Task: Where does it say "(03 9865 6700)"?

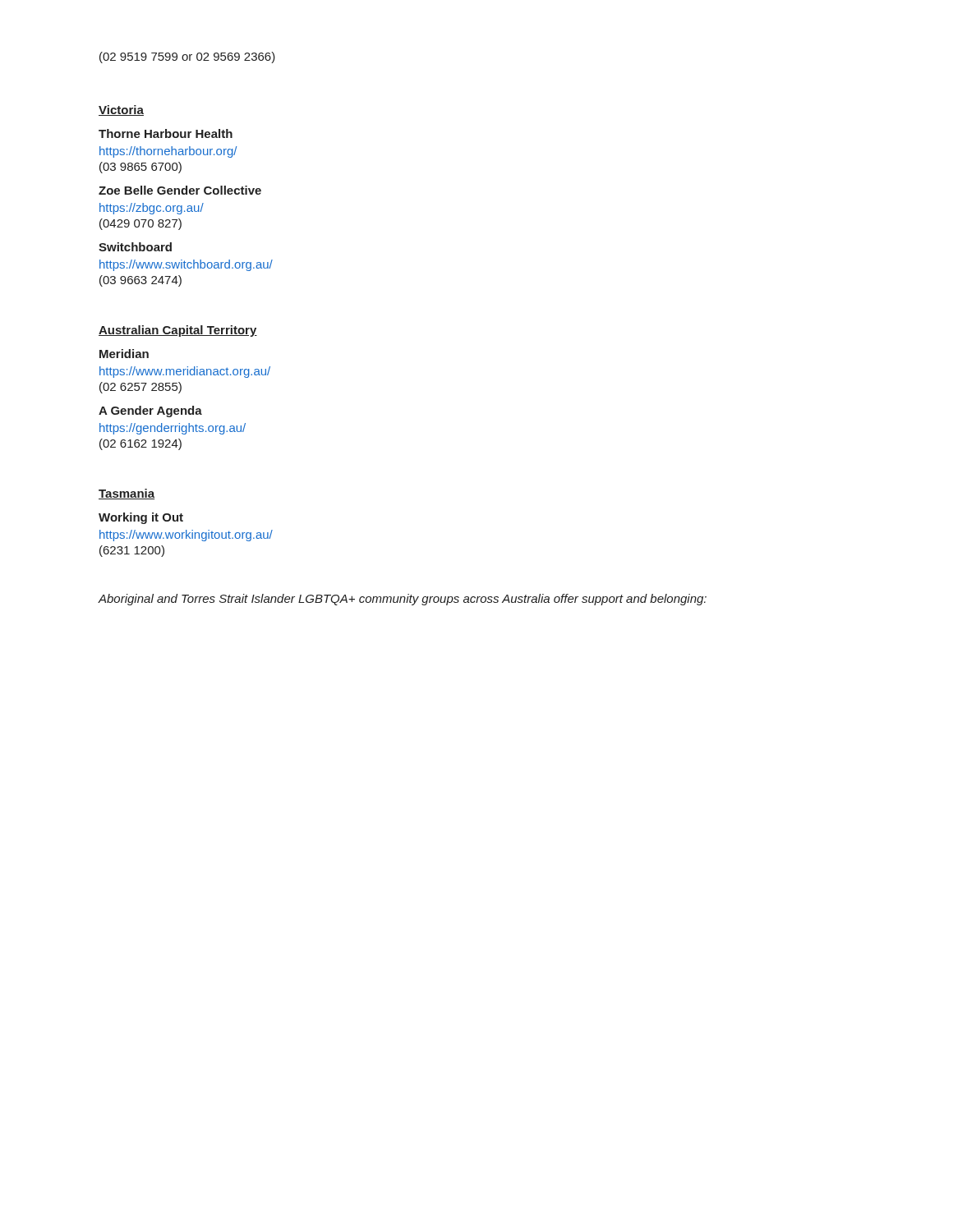Action: [x=140, y=166]
